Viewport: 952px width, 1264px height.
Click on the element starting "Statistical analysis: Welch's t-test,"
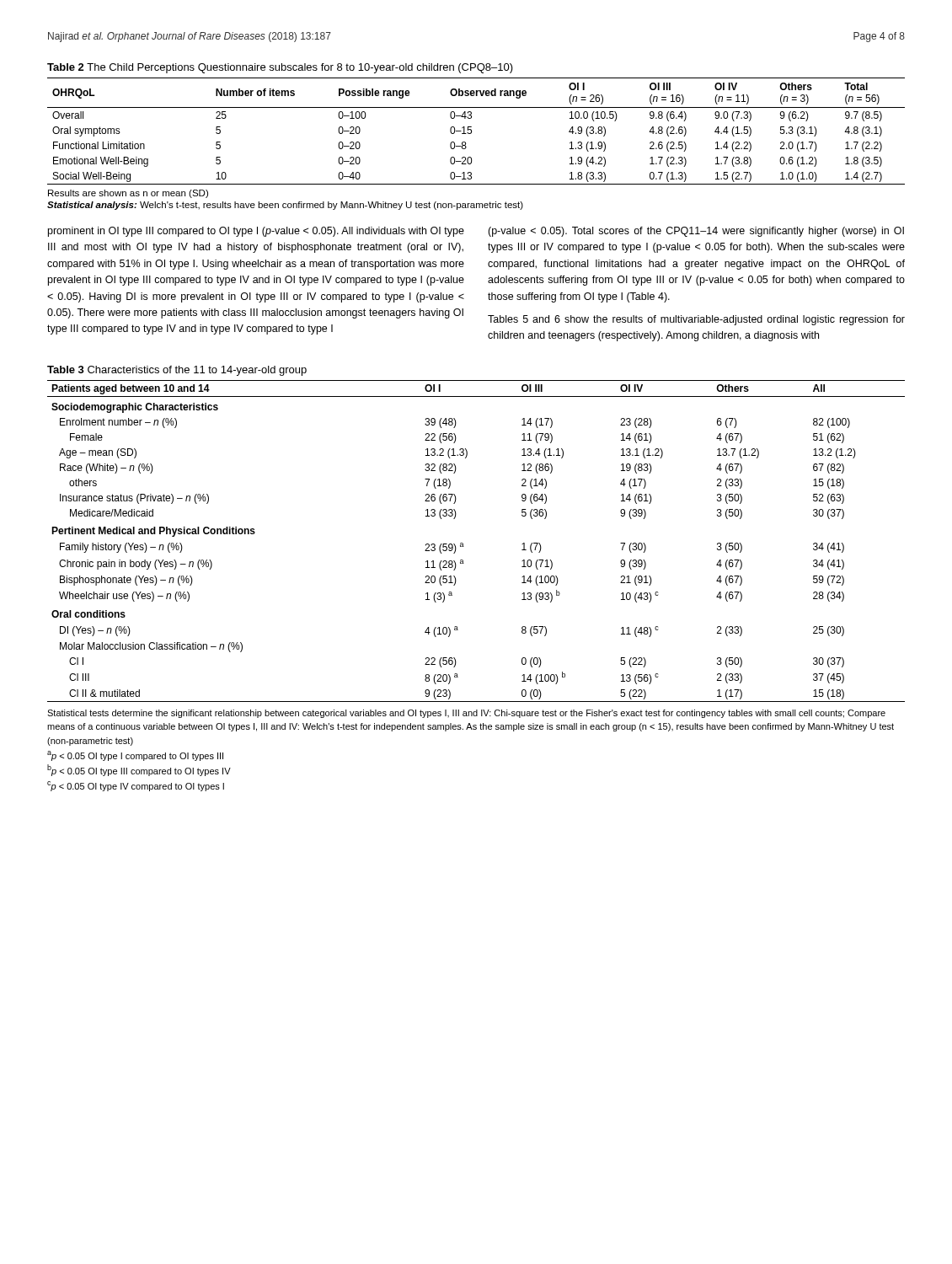point(285,205)
